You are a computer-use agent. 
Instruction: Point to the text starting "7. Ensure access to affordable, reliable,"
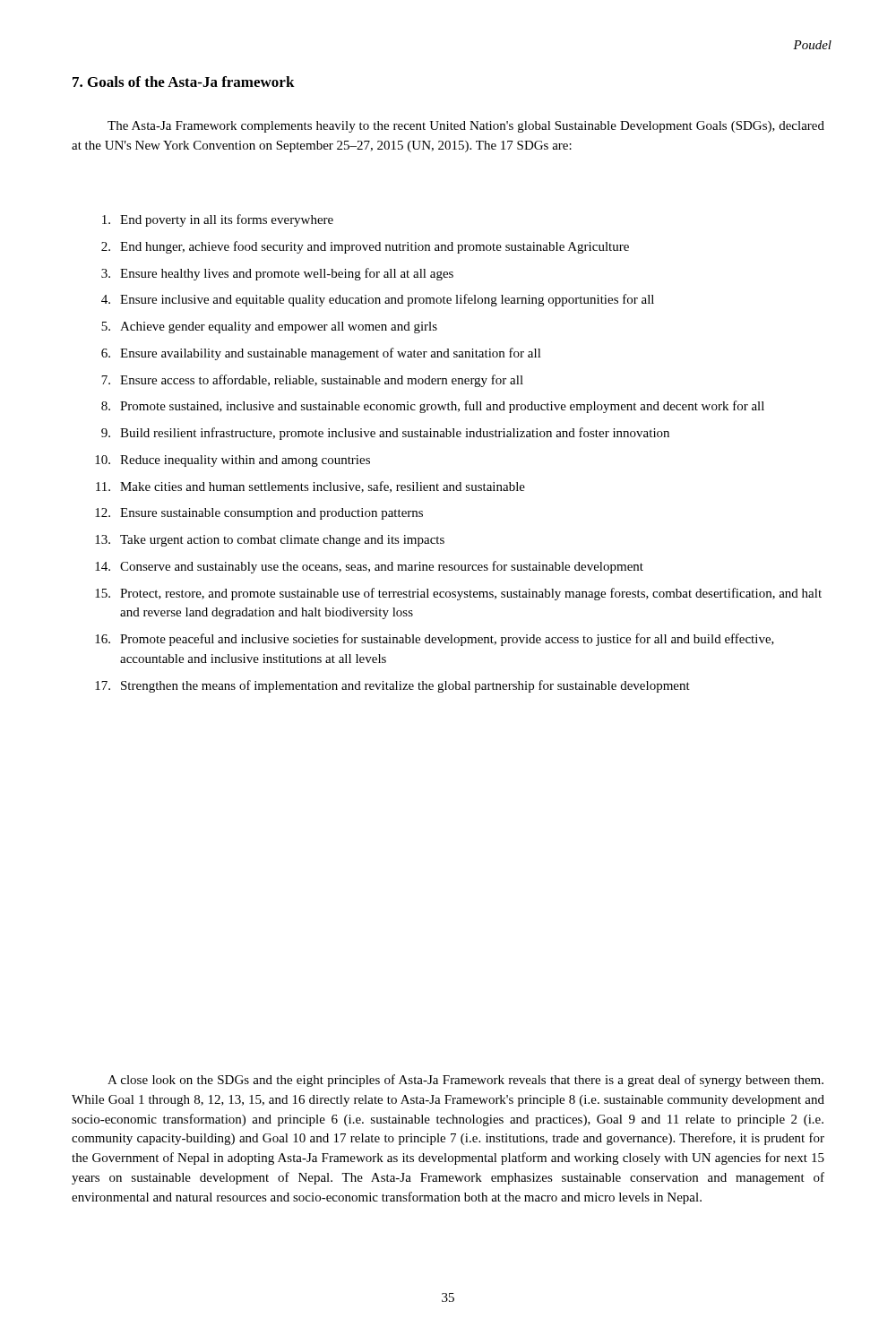[448, 380]
